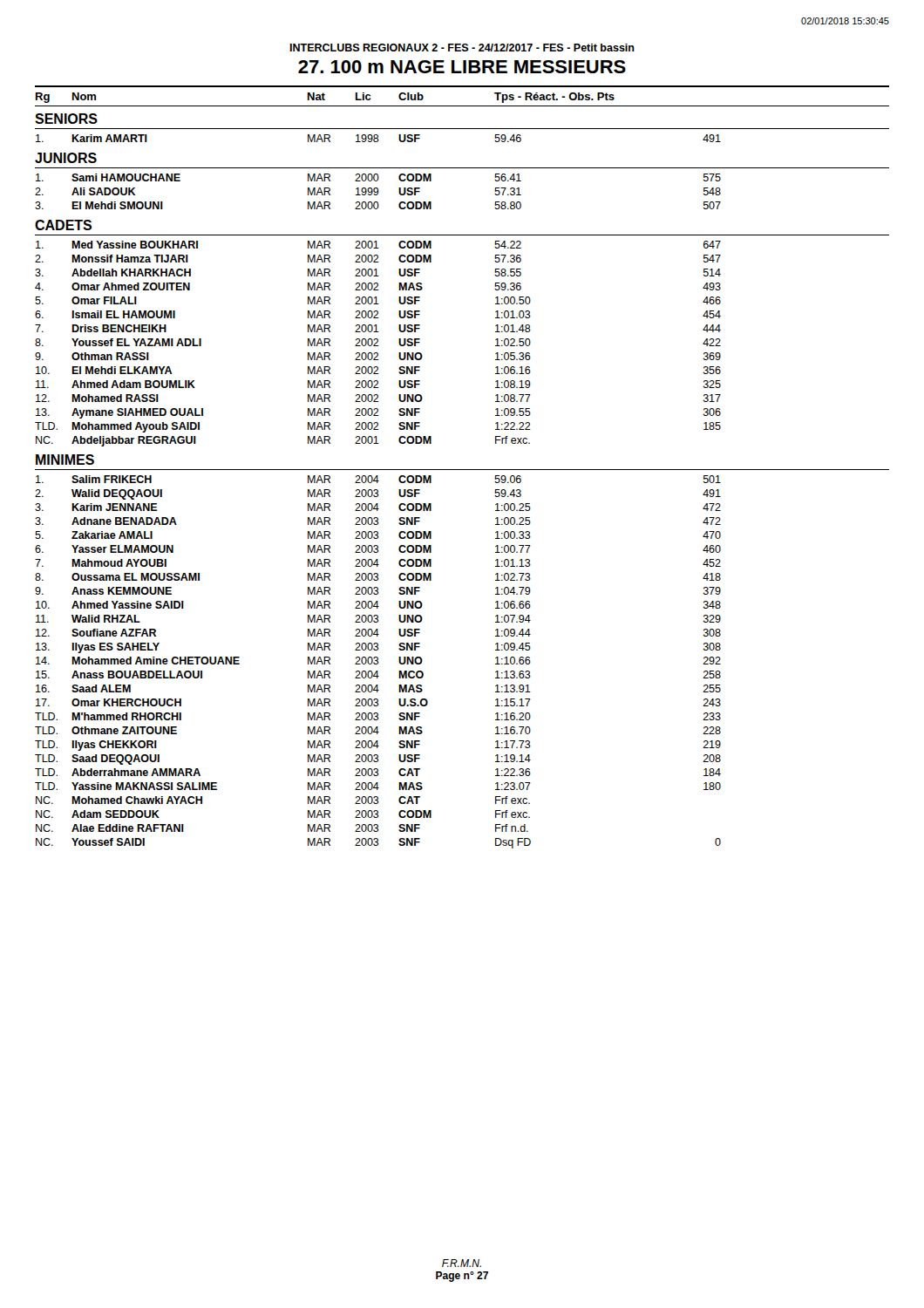The width and height of the screenshot is (924, 1308).
Task: Where does it say "27. 100 m NAGE LIBRE MESSIEURS"?
Action: pyautogui.click(x=462, y=67)
